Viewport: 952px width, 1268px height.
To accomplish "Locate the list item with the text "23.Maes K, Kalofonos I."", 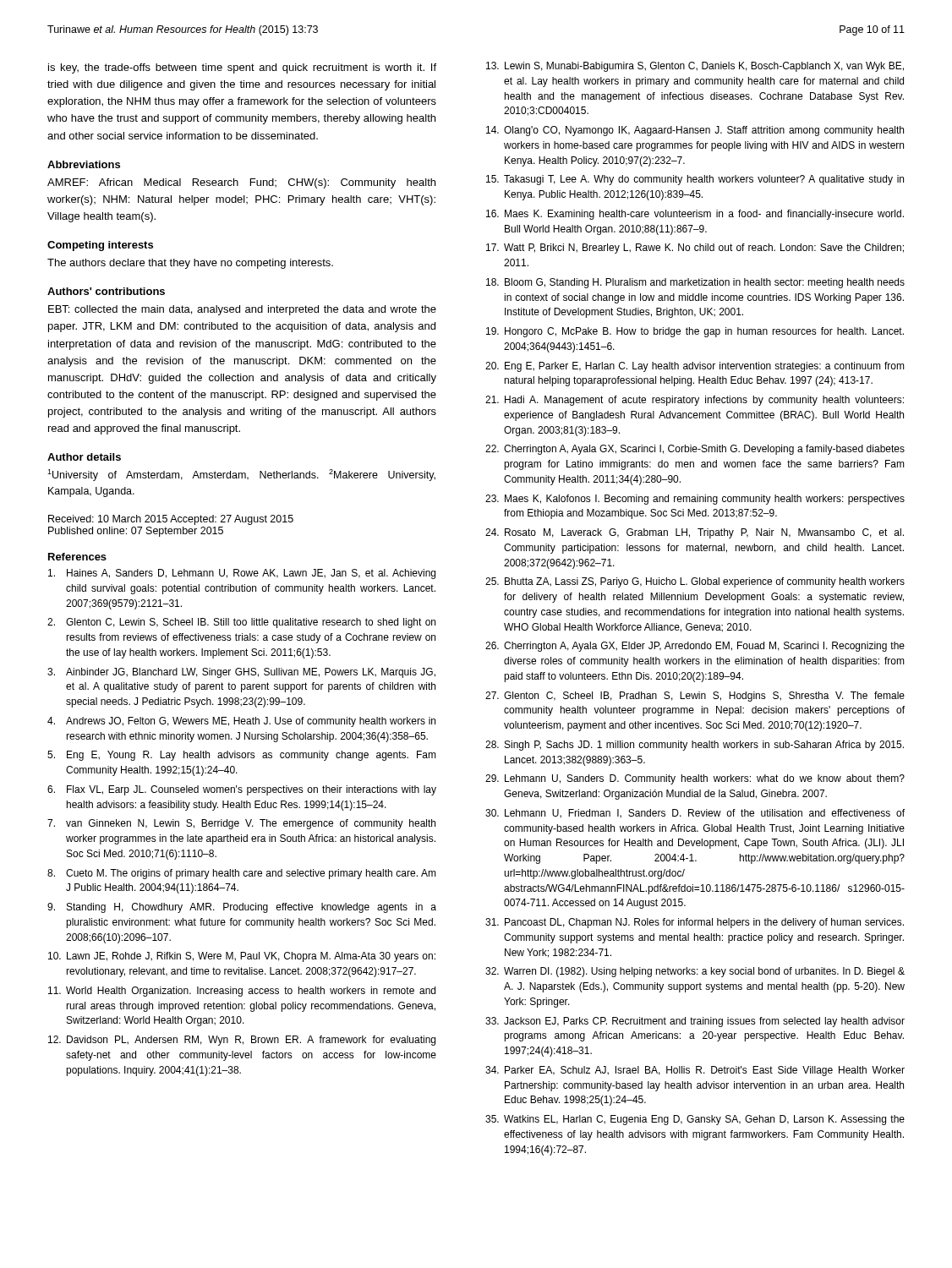I will tap(695, 507).
